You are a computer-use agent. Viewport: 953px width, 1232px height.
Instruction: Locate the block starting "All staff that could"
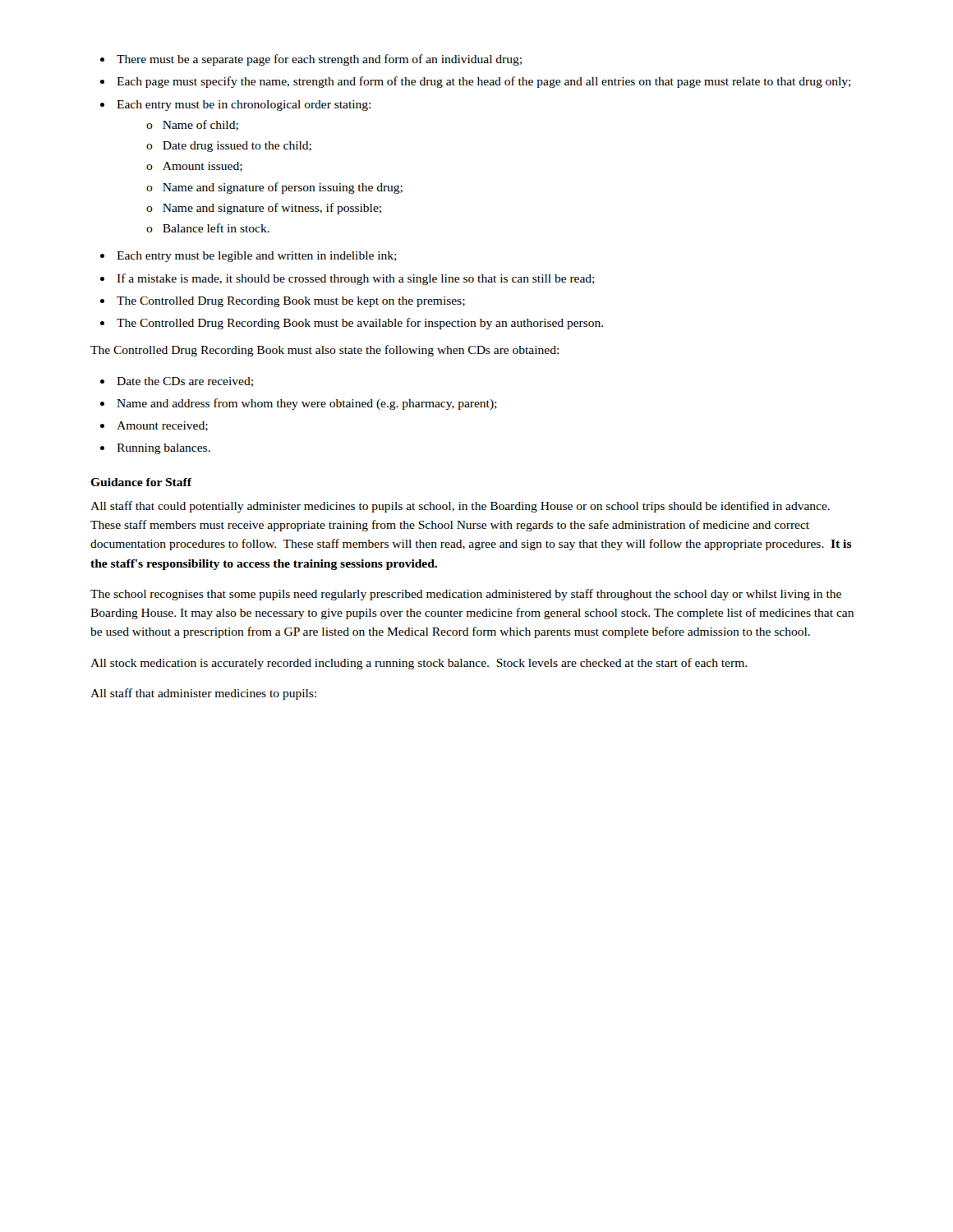click(x=471, y=534)
